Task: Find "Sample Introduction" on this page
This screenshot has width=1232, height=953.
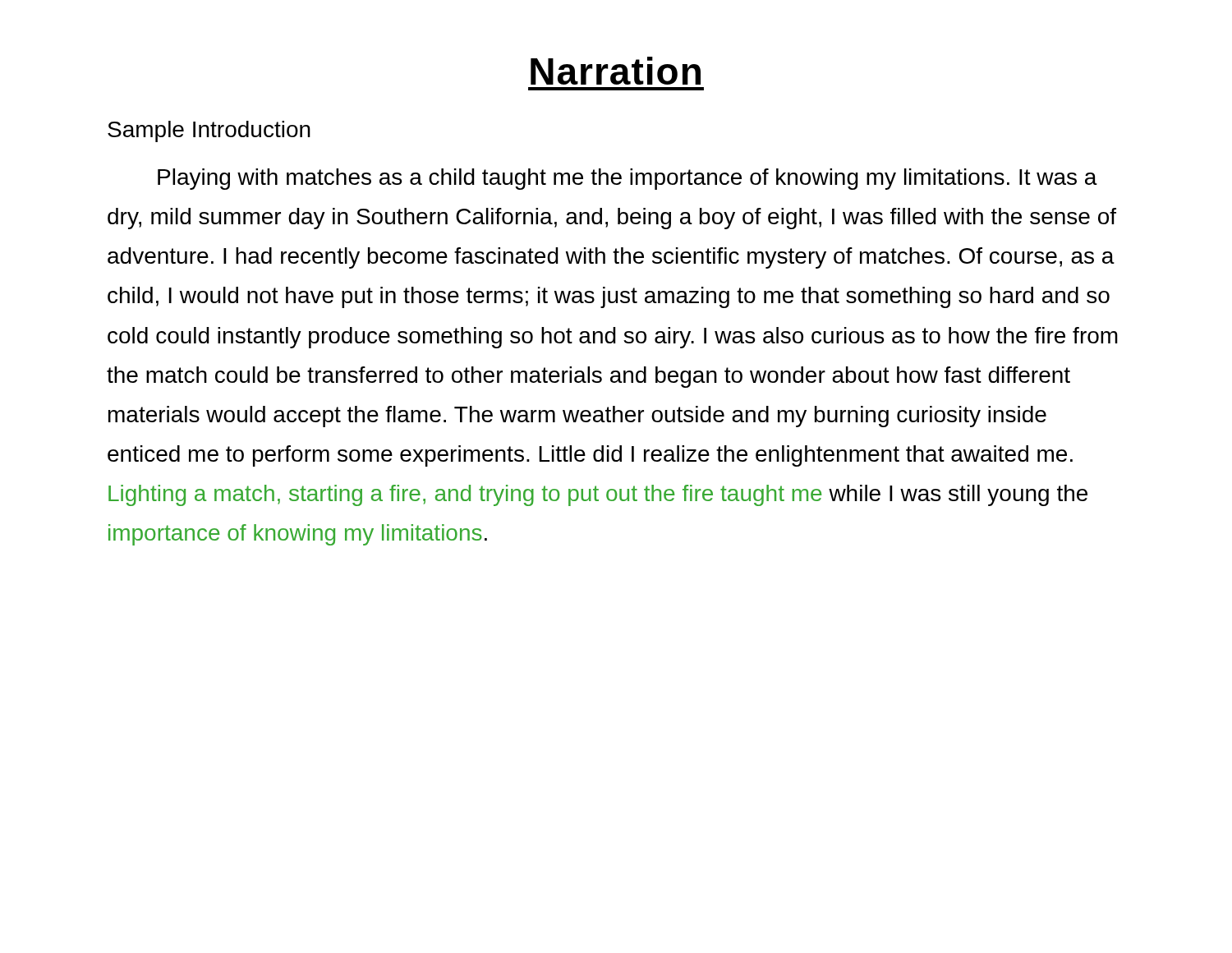Action: click(x=209, y=129)
